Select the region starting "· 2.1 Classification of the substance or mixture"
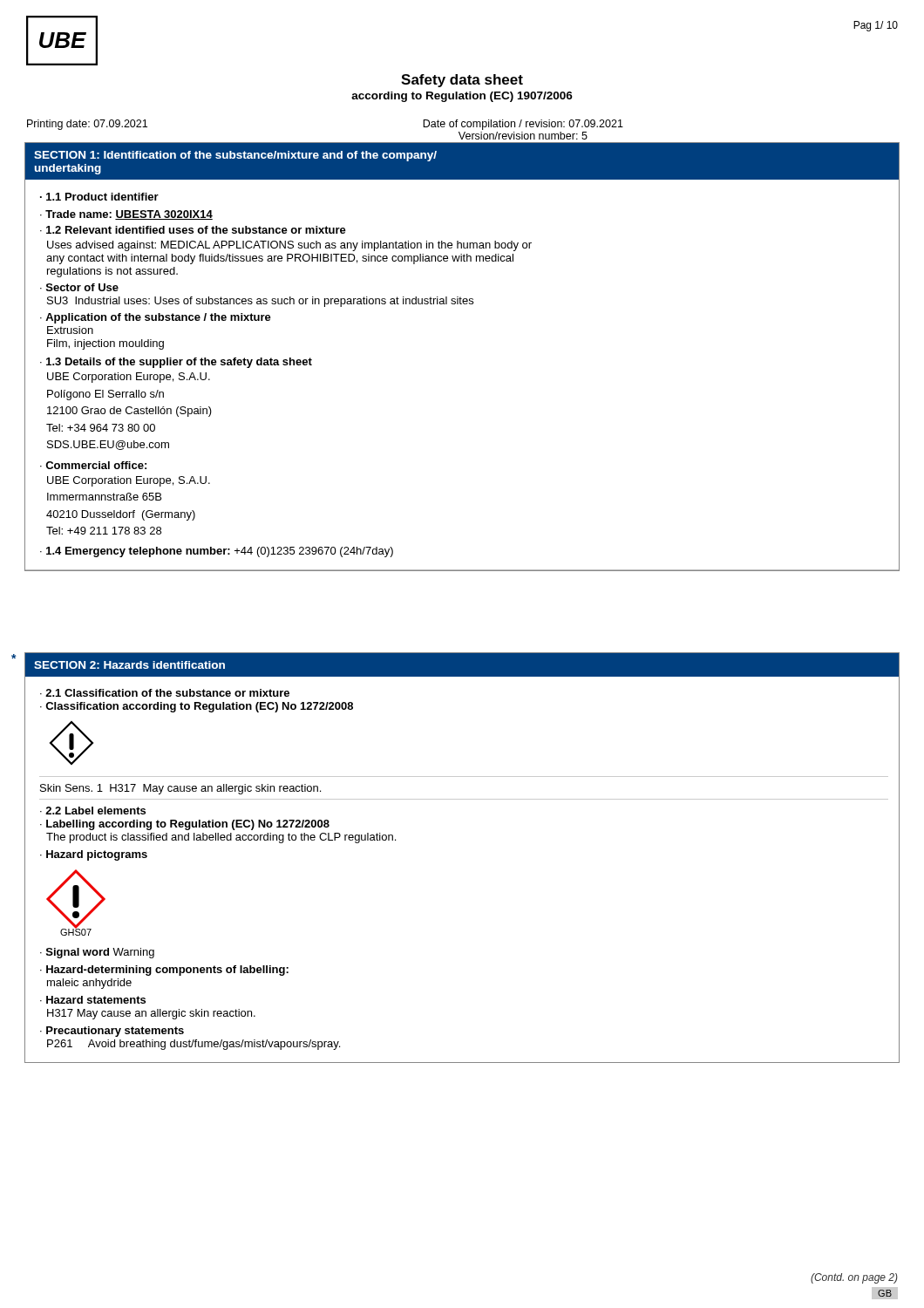This screenshot has height=1308, width=924. coord(165,693)
